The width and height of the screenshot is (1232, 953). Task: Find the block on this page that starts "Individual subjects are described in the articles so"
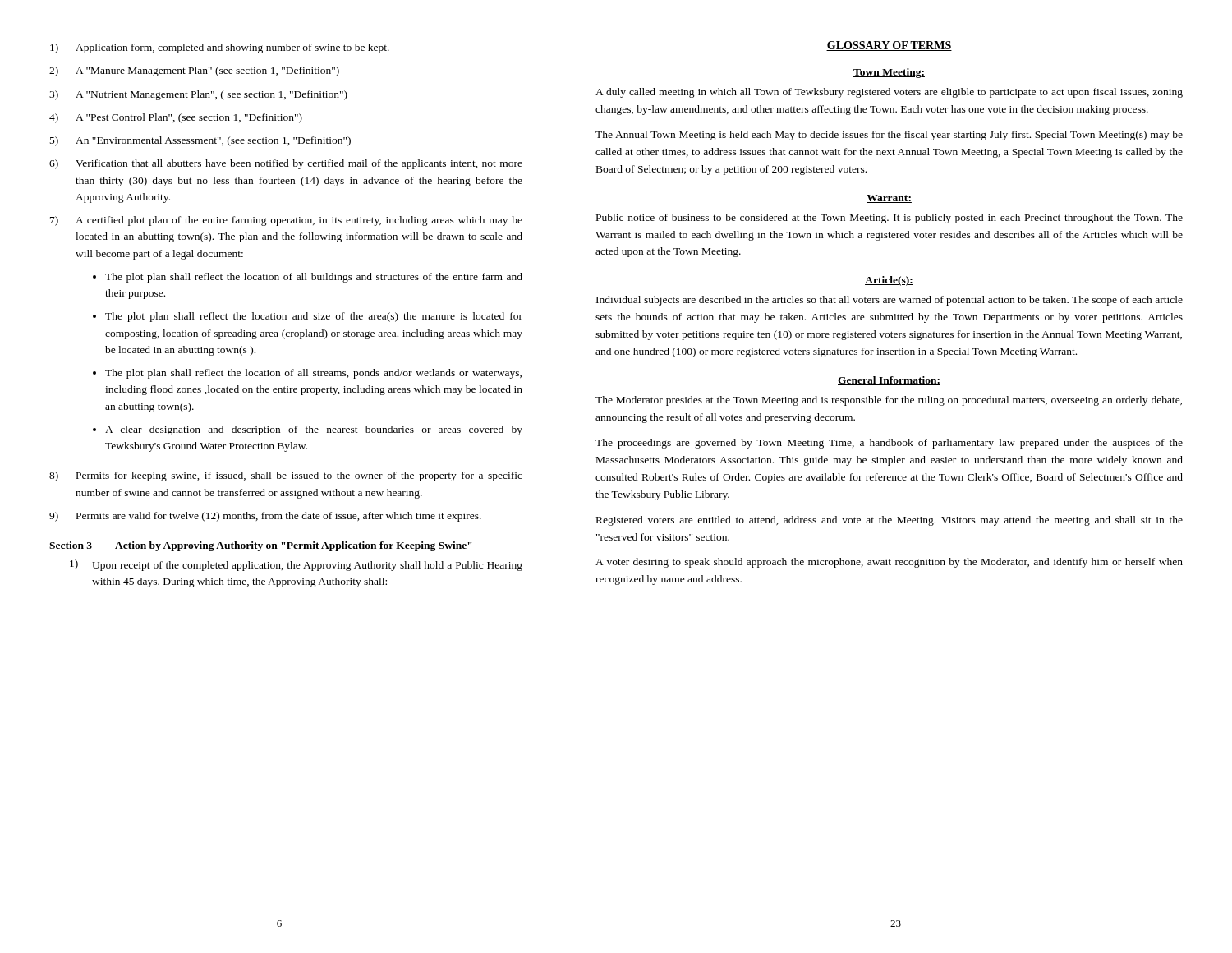coord(889,326)
